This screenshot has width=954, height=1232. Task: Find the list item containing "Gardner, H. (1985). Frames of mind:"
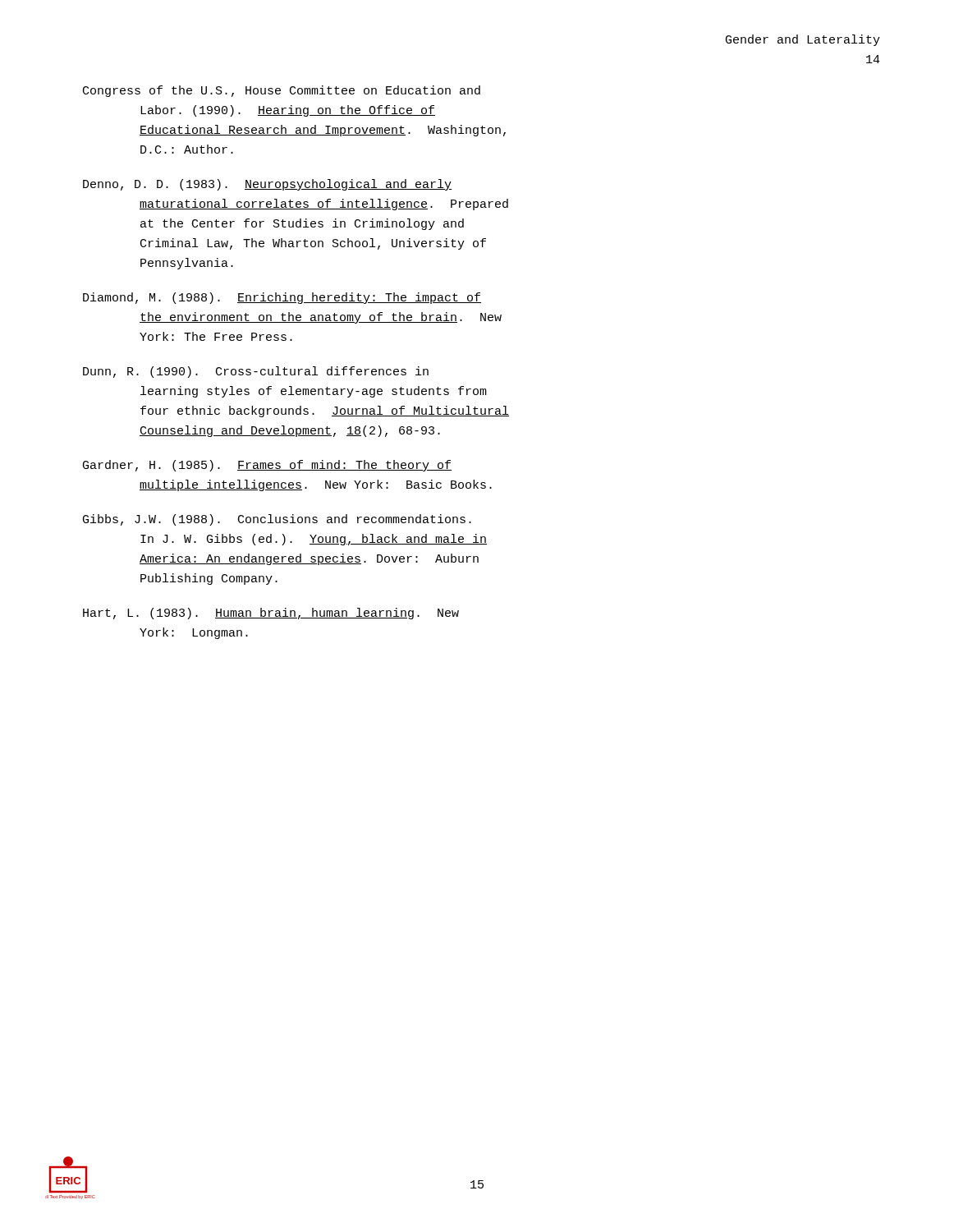point(481,476)
